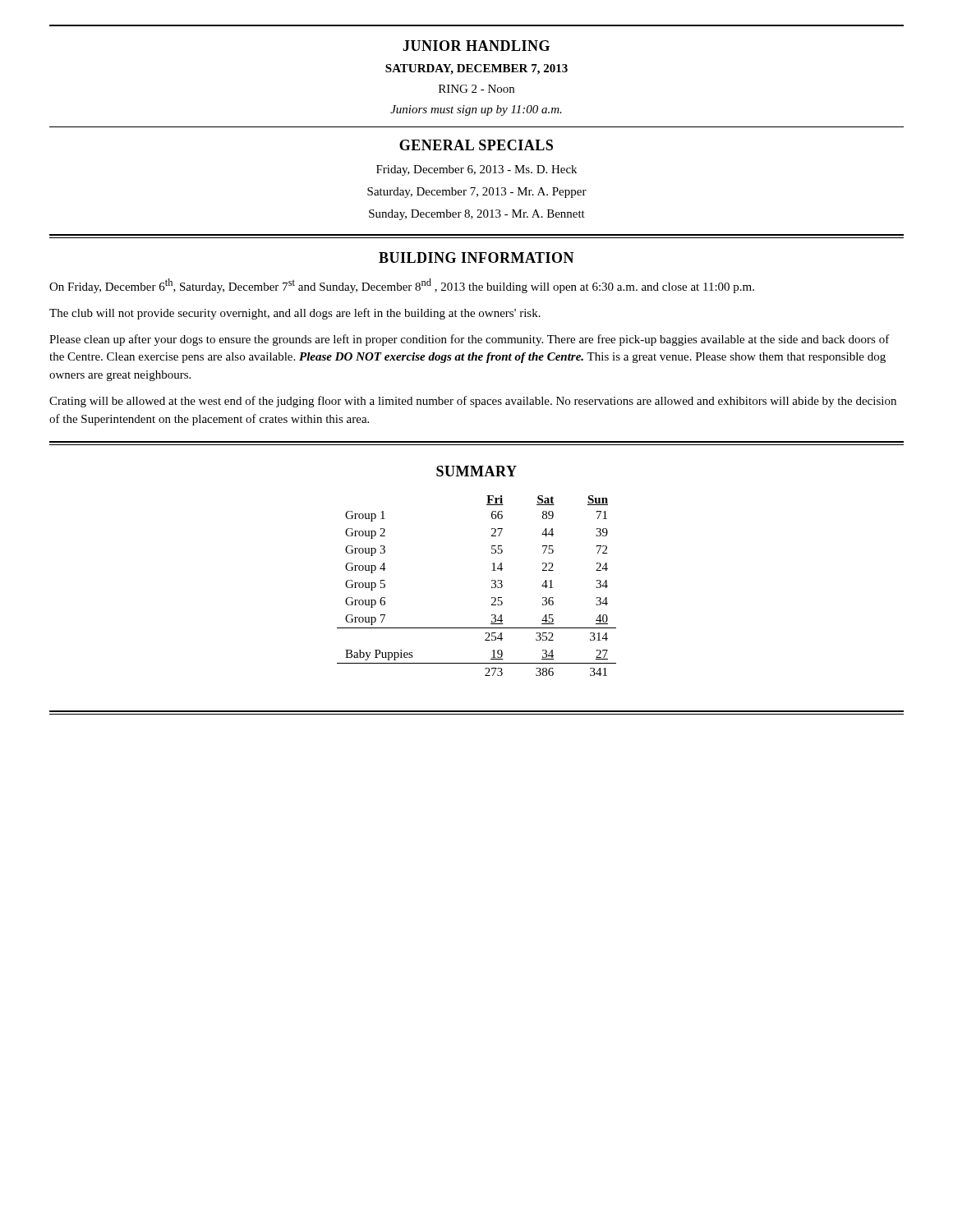Select the text block that reads "Saturday, December 7,"
The image size is (953, 1232).
[x=476, y=191]
